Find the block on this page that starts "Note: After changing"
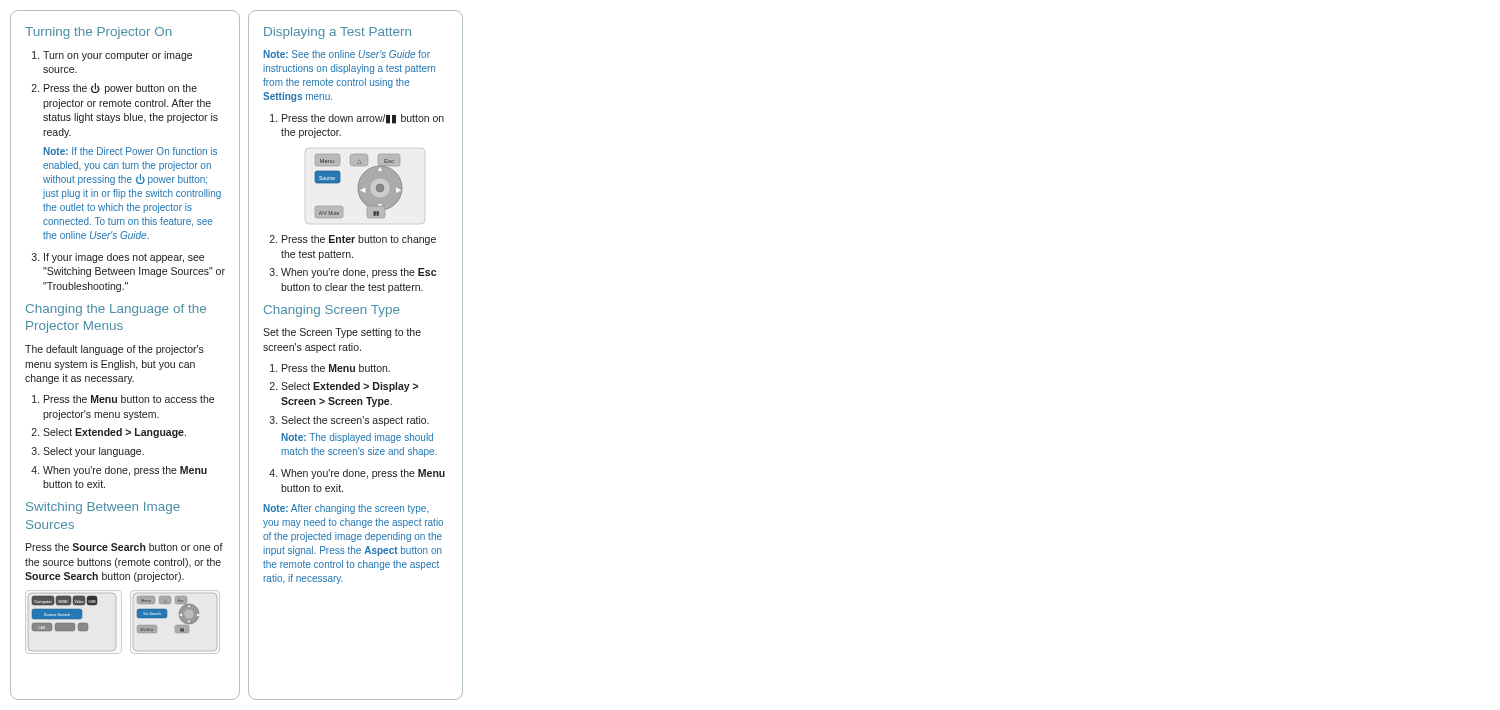 [356, 544]
